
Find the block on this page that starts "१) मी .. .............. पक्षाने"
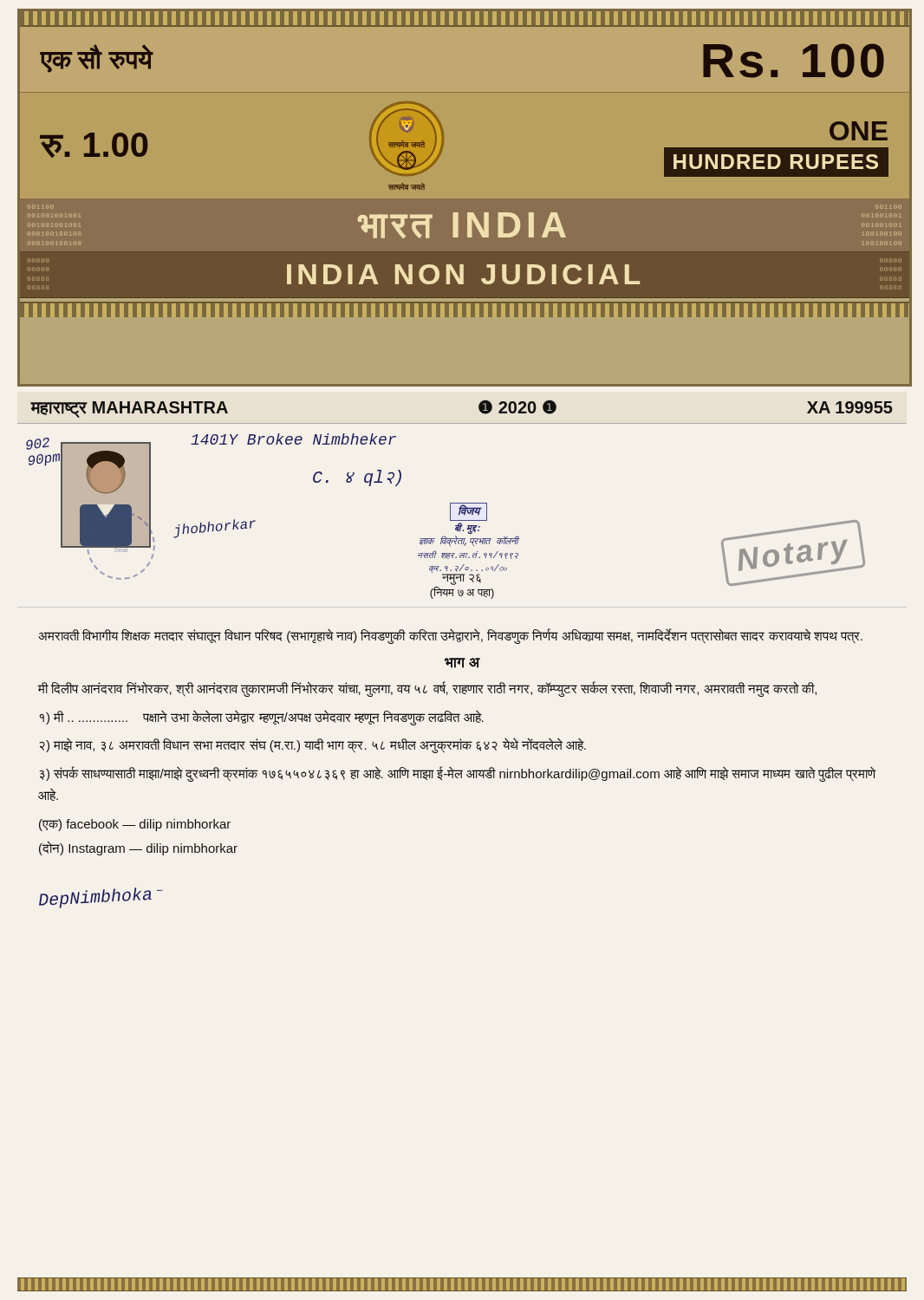261,717
